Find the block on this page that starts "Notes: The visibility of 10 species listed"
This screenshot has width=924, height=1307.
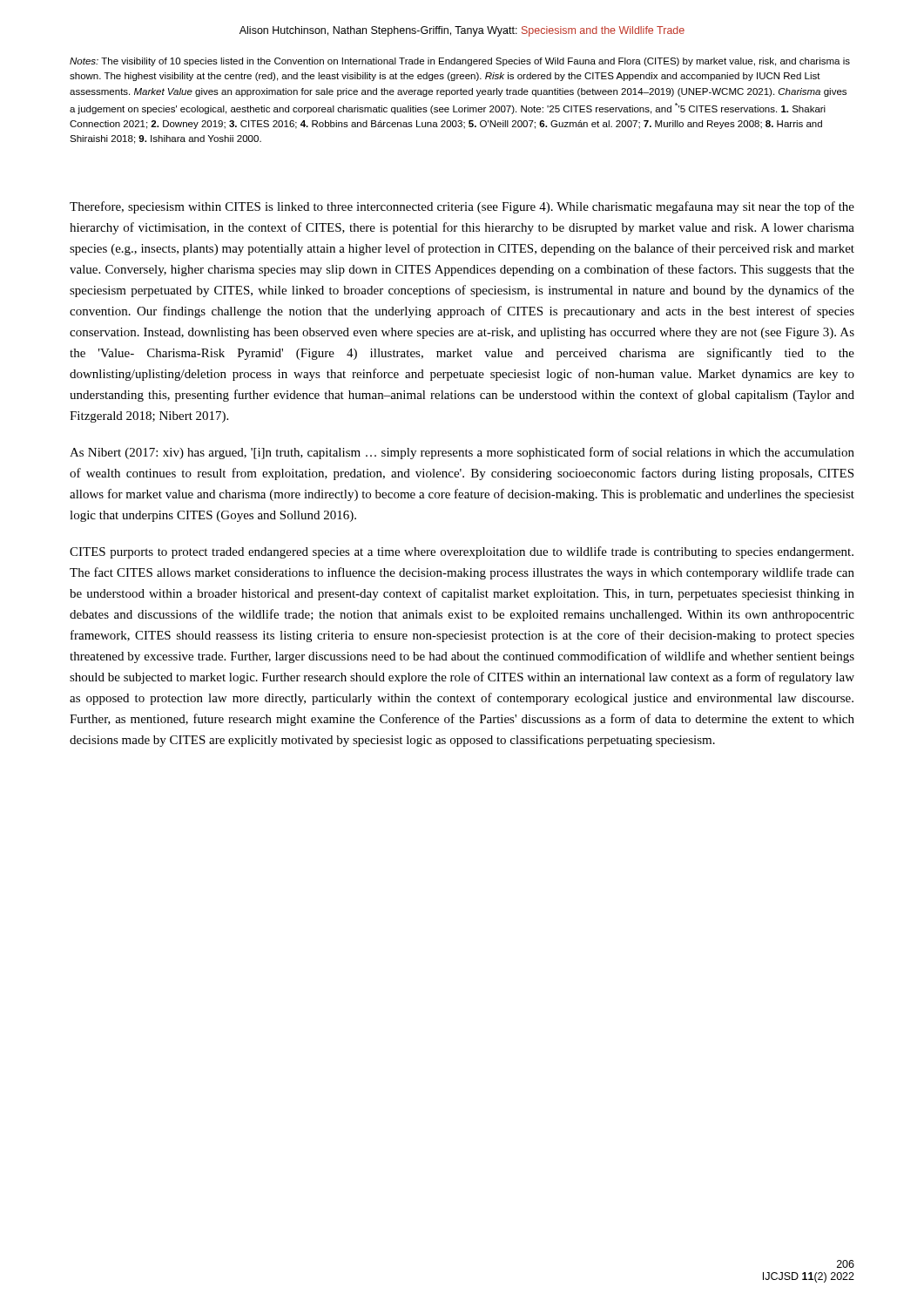coord(460,100)
